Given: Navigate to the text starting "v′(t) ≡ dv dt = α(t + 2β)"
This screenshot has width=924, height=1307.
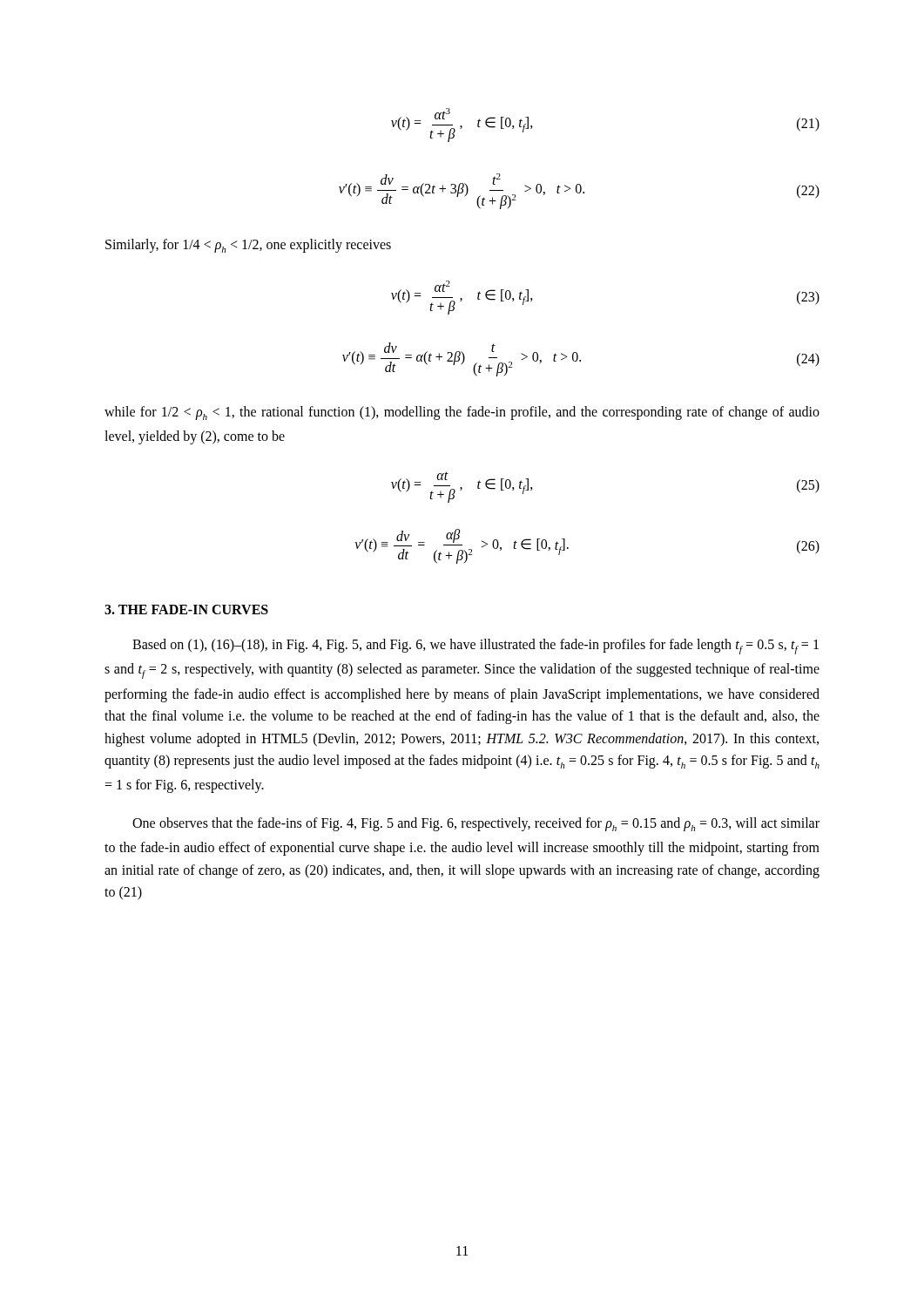Looking at the screenshot, I should tap(581, 359).
